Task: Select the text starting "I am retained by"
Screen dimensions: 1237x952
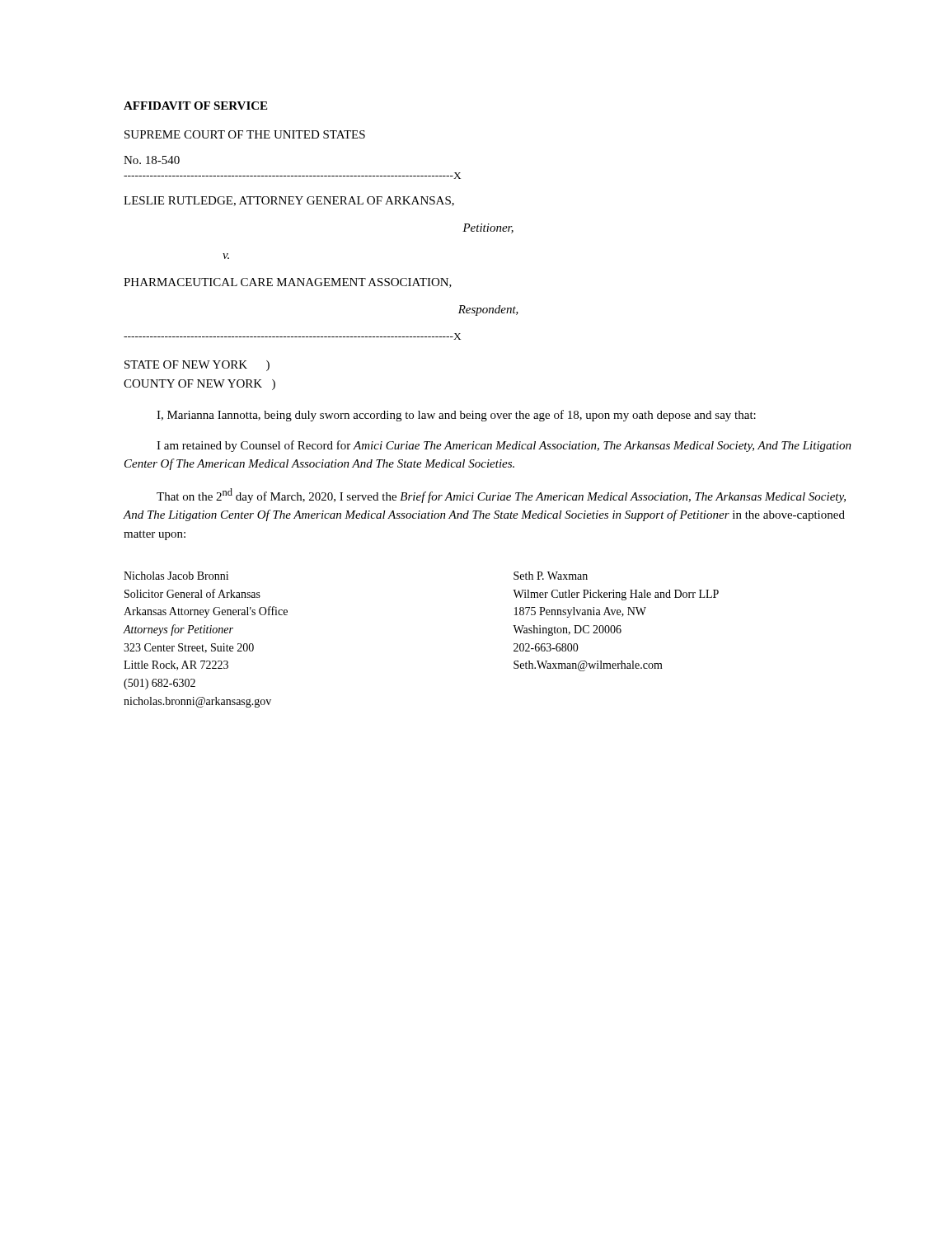Action: click(x=488, y=454)
